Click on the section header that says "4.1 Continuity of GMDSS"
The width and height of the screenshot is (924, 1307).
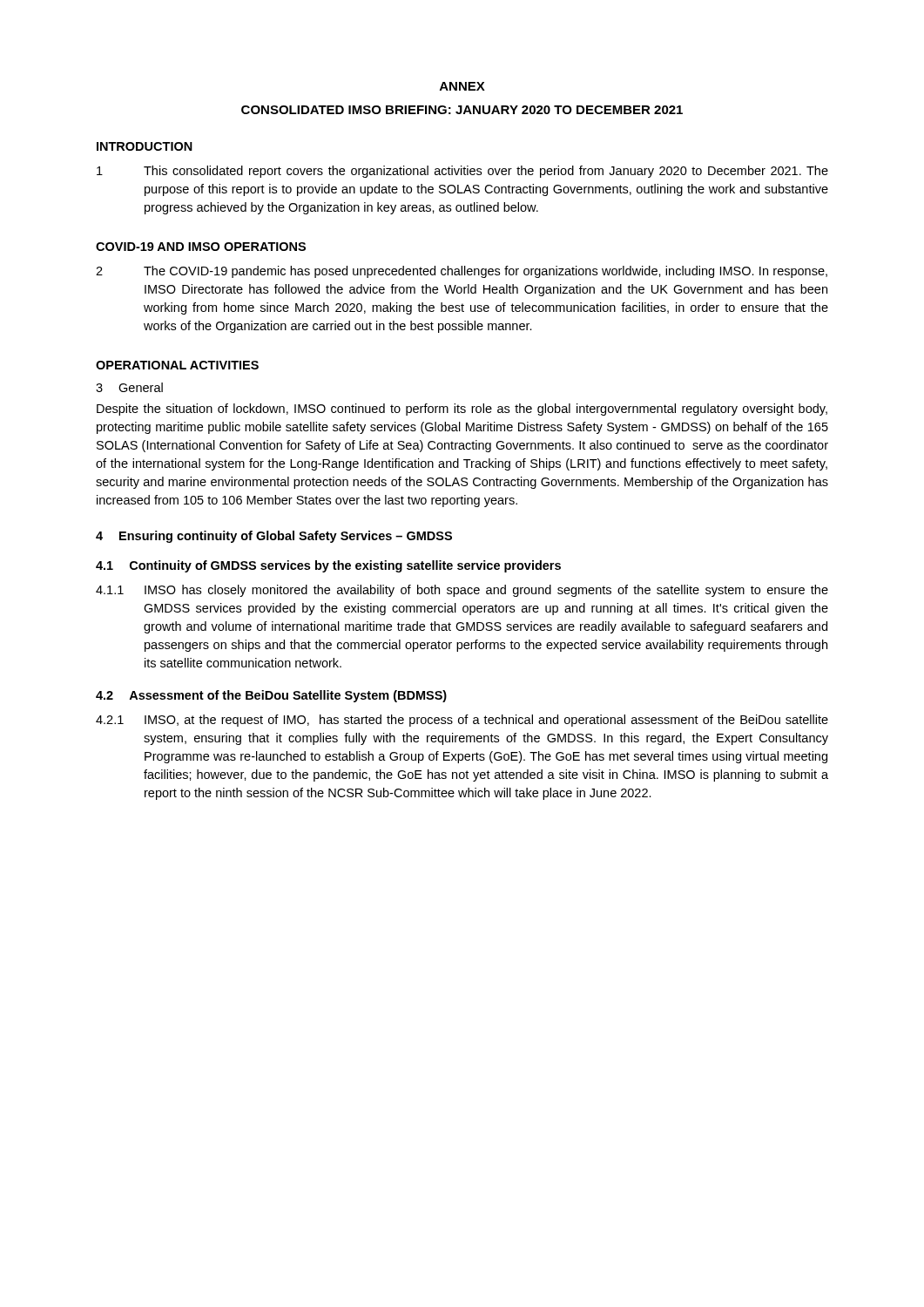point(329,566)
